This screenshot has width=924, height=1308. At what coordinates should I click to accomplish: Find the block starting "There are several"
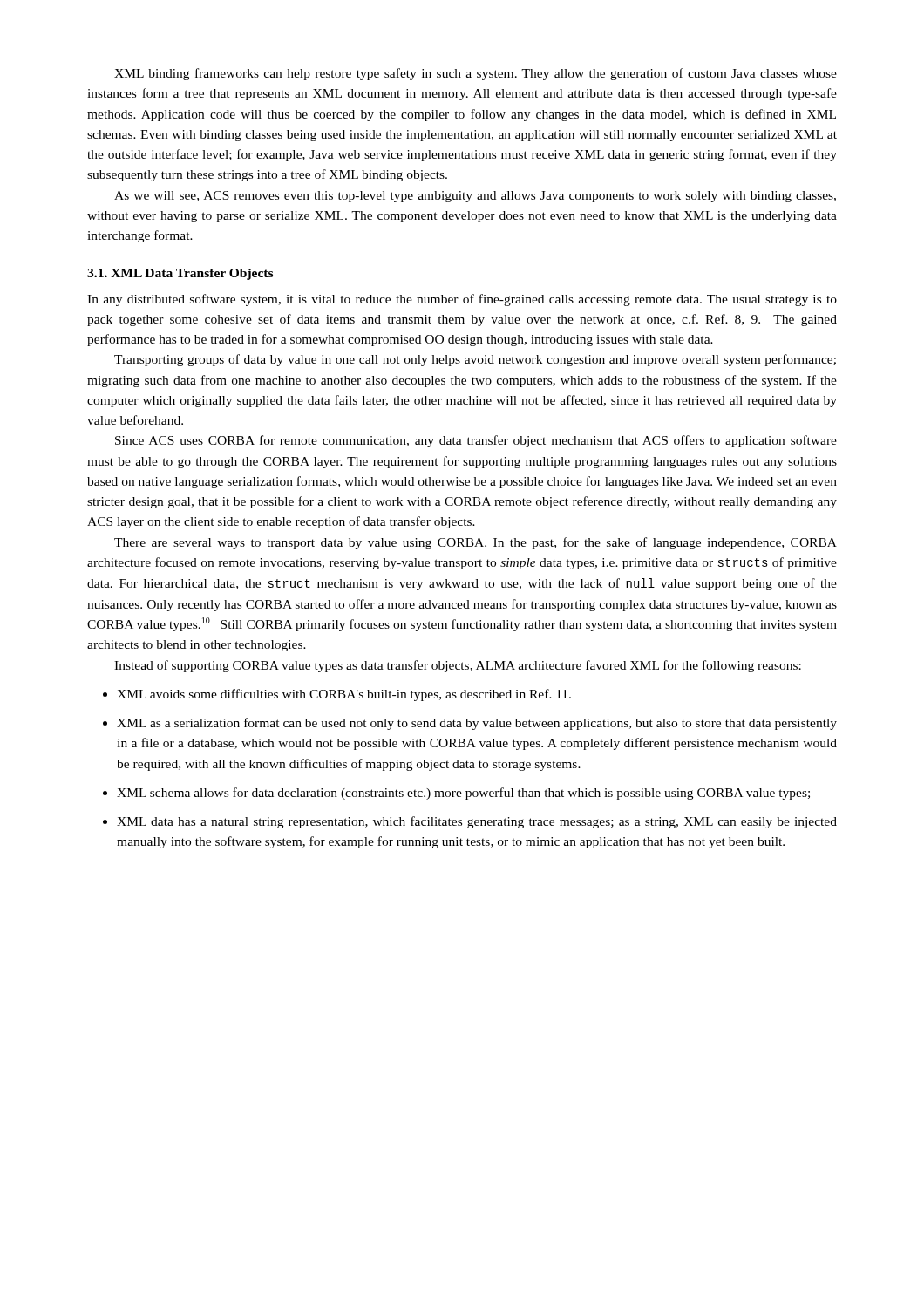click(462, 593)
